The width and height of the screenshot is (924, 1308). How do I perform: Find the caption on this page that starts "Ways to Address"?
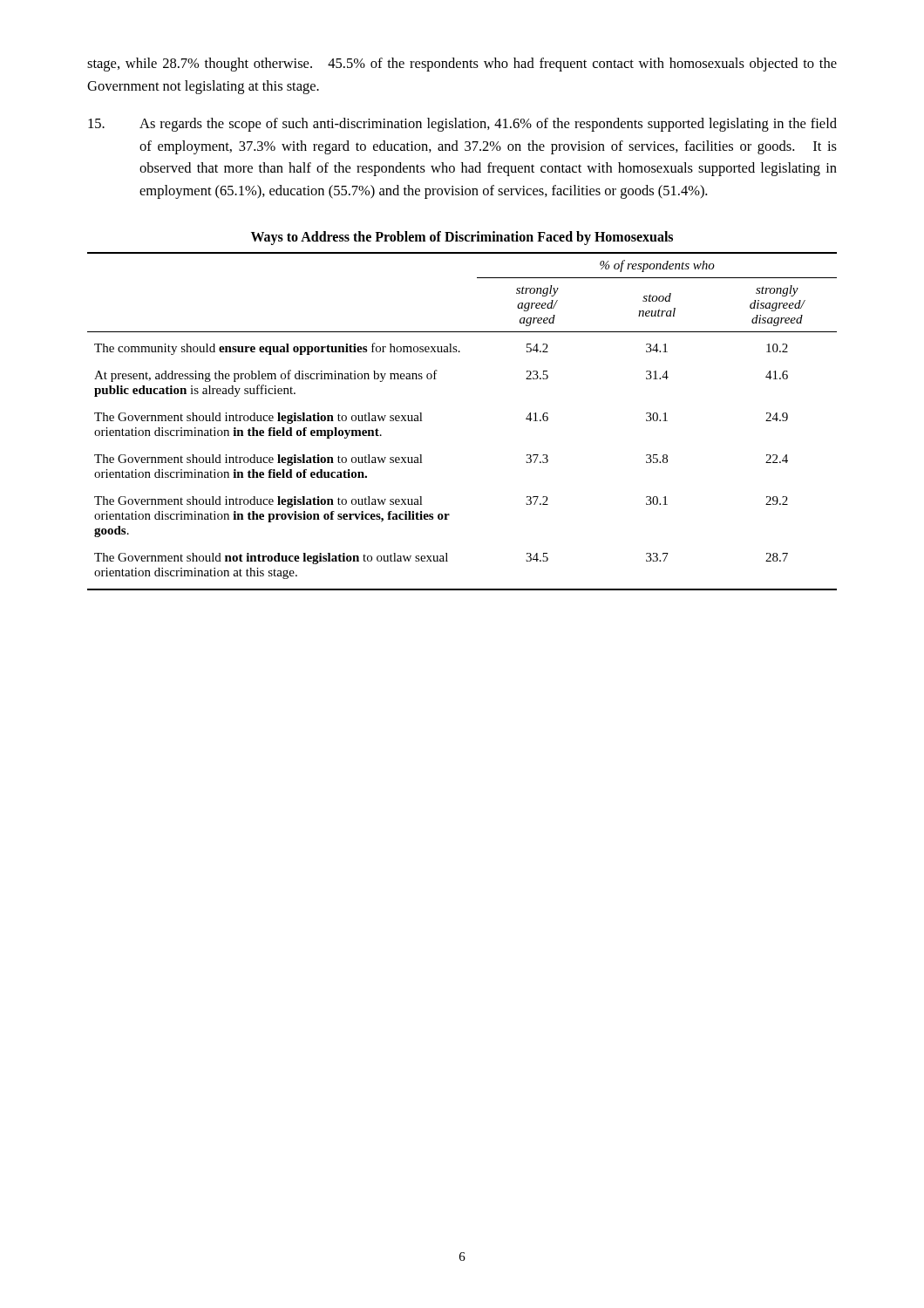click(x=462, y=237)
